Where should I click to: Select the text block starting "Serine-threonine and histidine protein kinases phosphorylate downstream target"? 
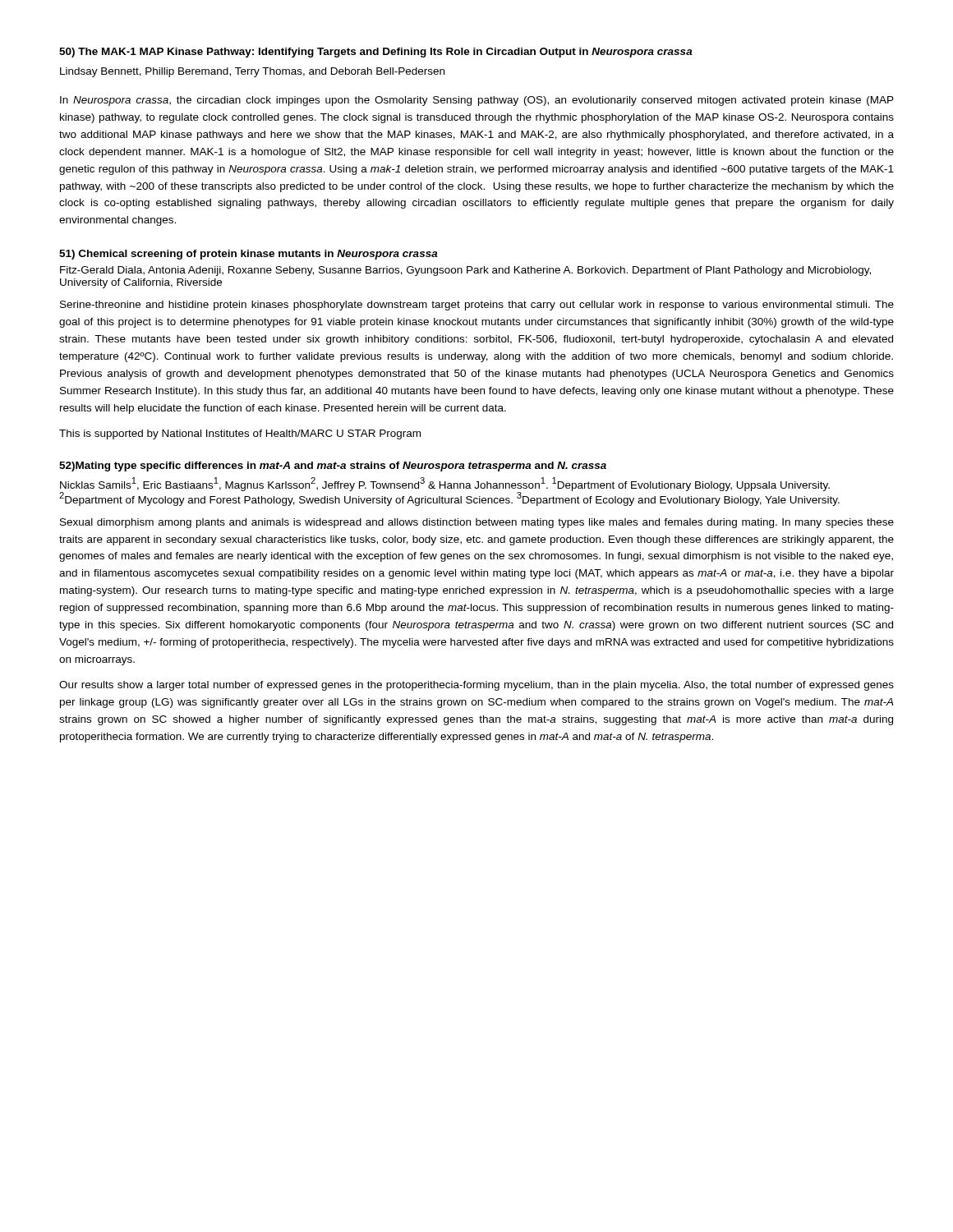click(x=476, y=356)
